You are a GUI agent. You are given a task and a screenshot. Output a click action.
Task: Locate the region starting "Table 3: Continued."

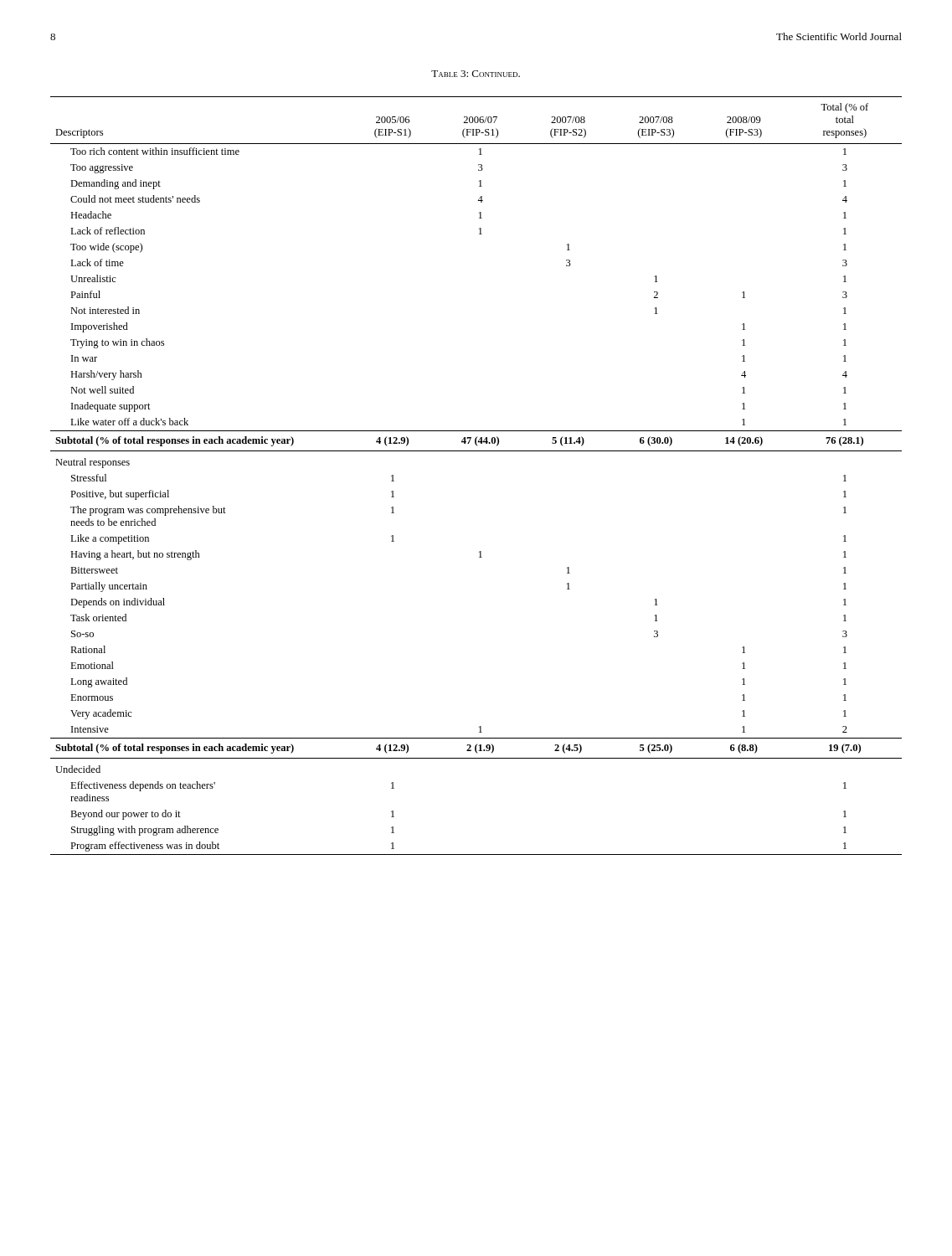pyautogui.click(x=476, y=73)
